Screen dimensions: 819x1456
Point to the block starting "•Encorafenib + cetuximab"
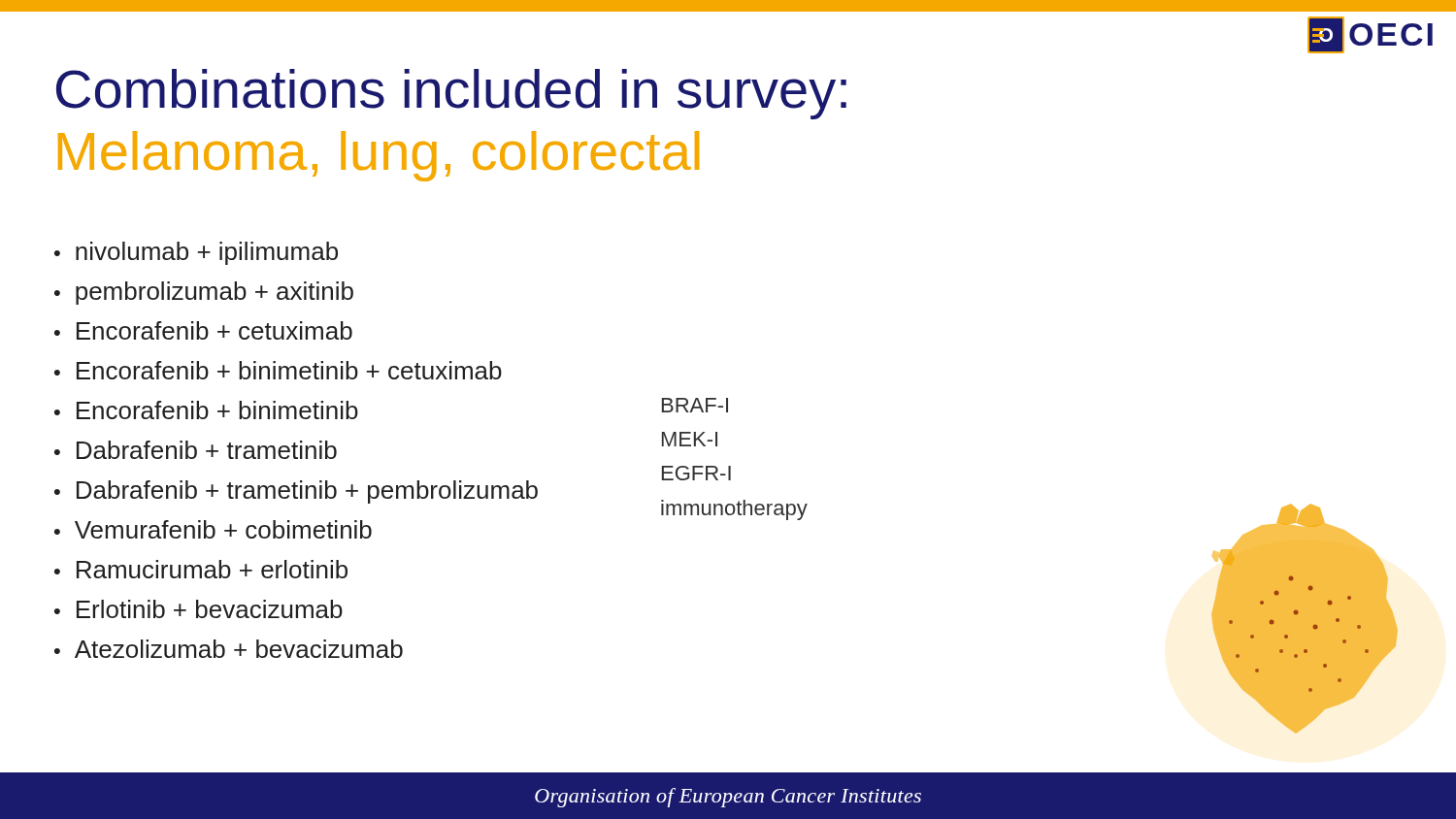[x=203, y=331]
